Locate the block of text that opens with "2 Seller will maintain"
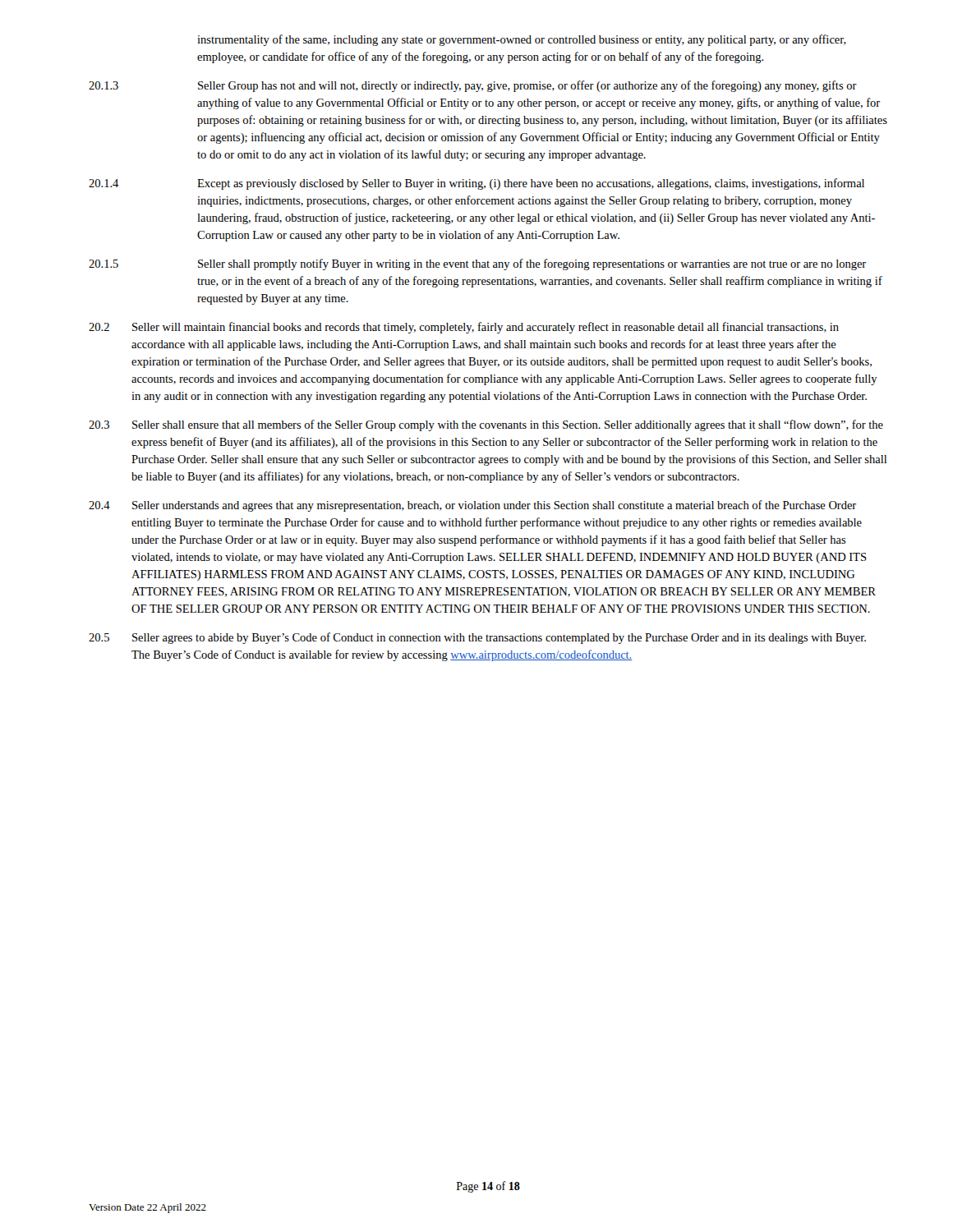The image size is (953, 1232). click(x=488, y=362)
